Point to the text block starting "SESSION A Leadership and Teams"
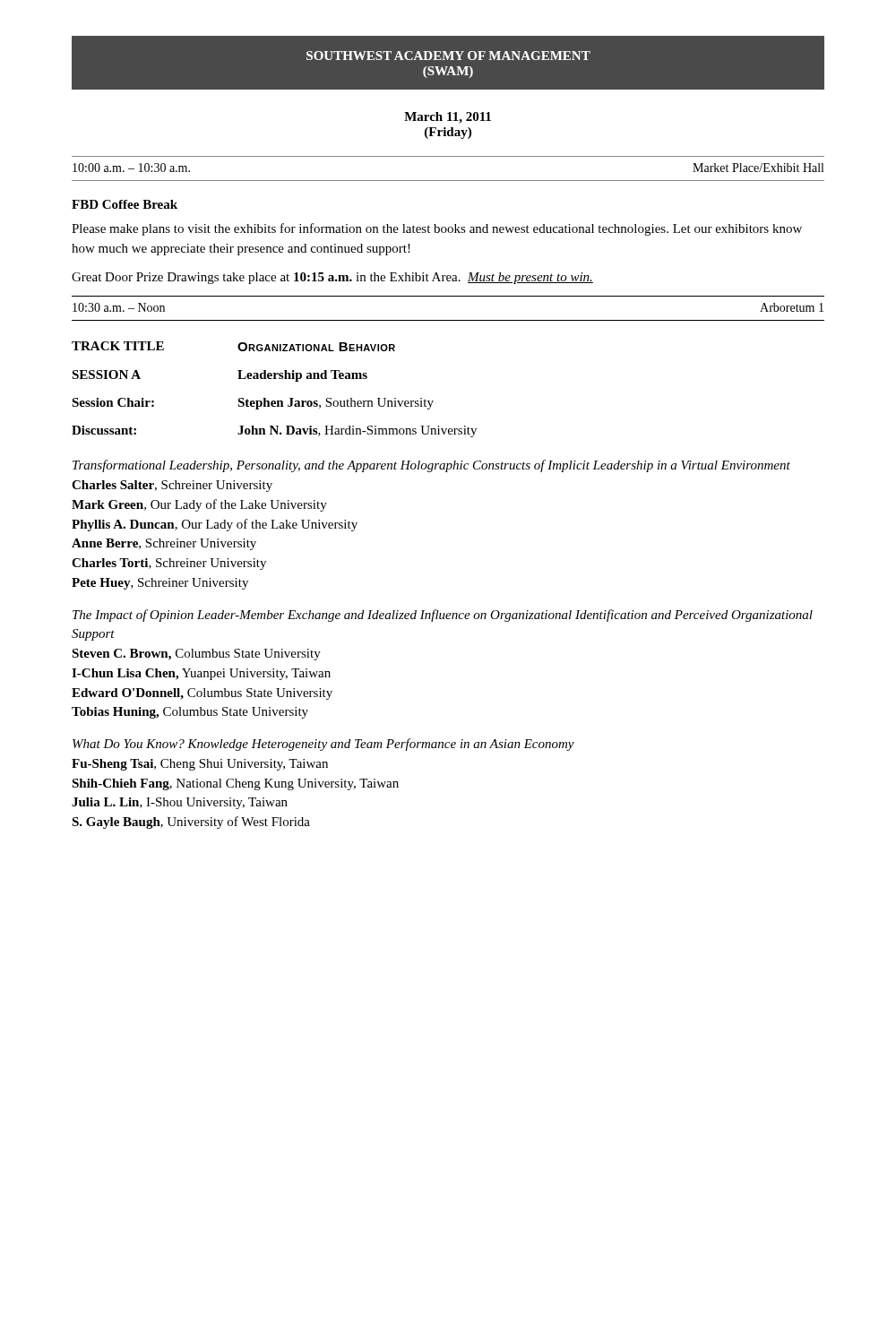Viewport: 896px width, 1344px height. 102,376
